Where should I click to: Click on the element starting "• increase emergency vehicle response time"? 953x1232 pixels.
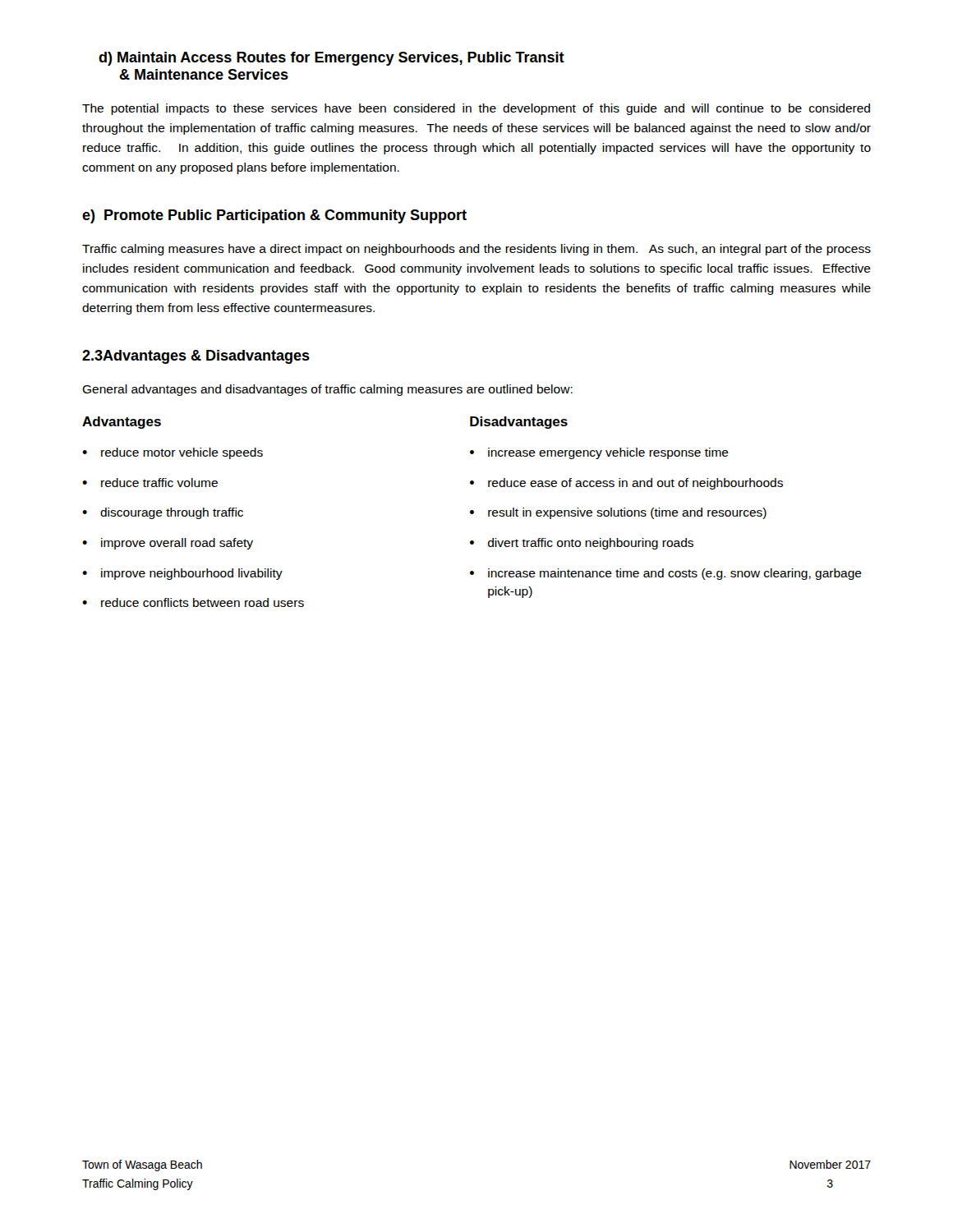(670, 453)
